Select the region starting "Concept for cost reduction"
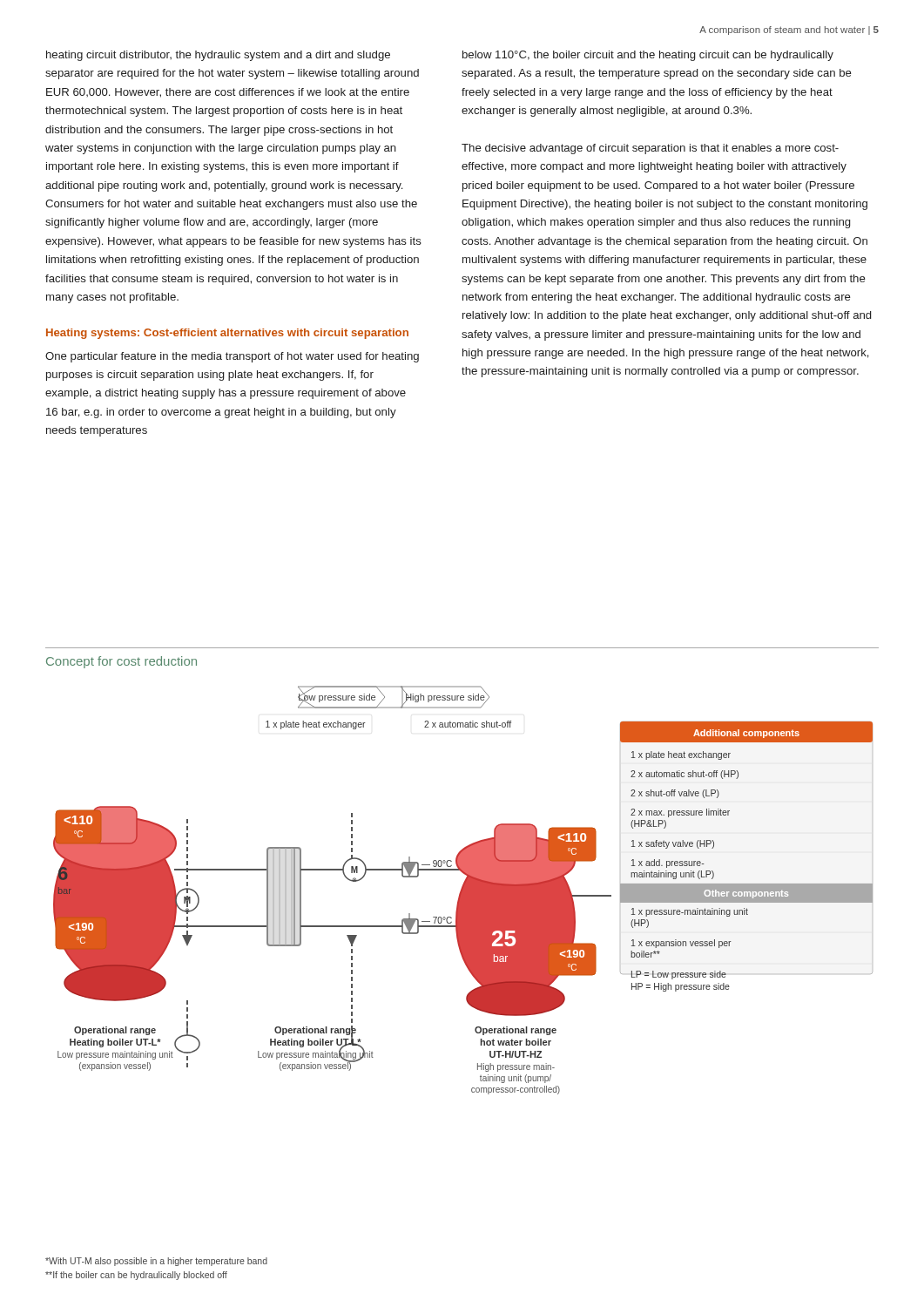This screenshot has width=924, height=1307. (122, 661)
